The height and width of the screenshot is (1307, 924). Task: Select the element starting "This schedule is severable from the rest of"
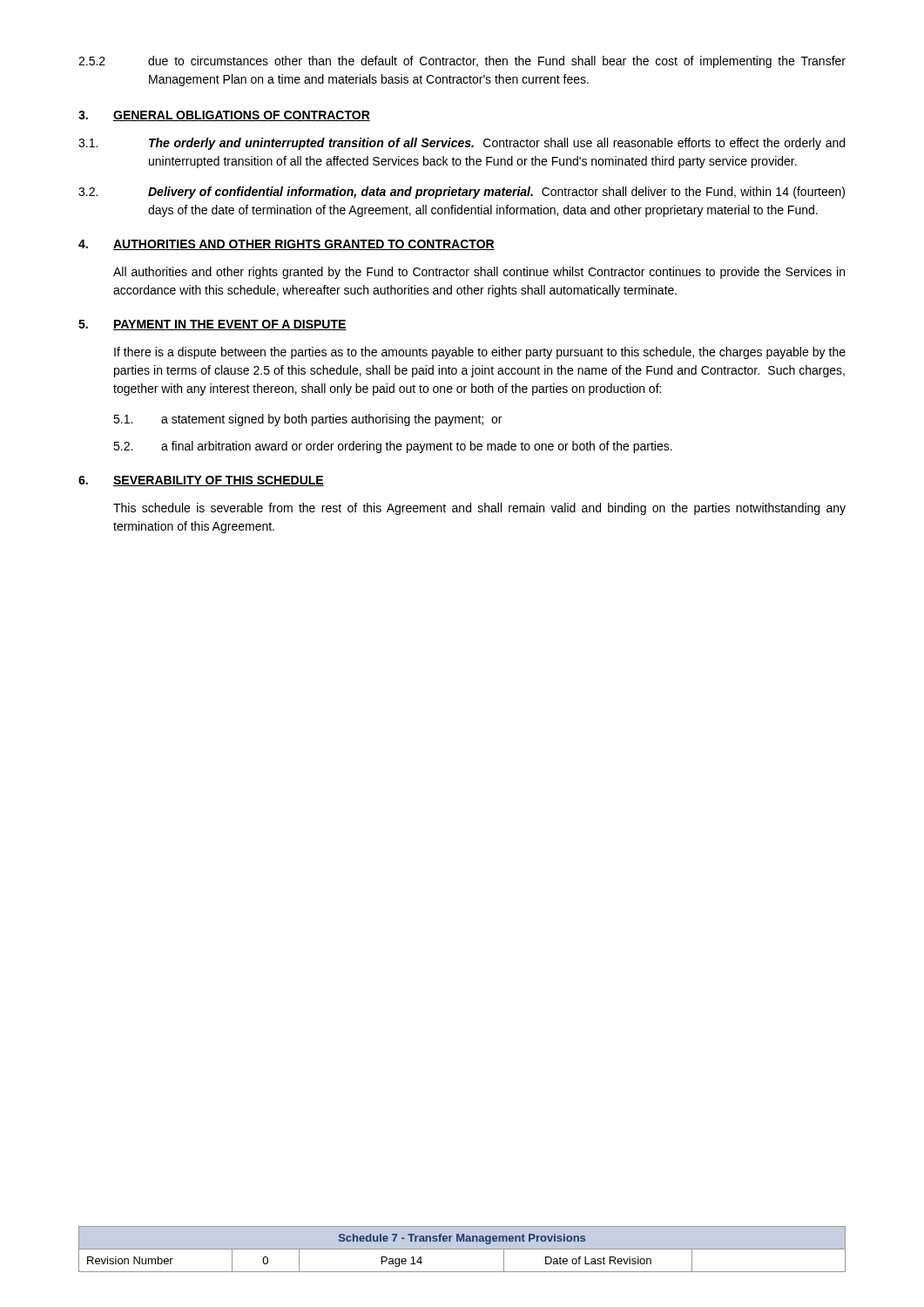(x=479, y=517)
